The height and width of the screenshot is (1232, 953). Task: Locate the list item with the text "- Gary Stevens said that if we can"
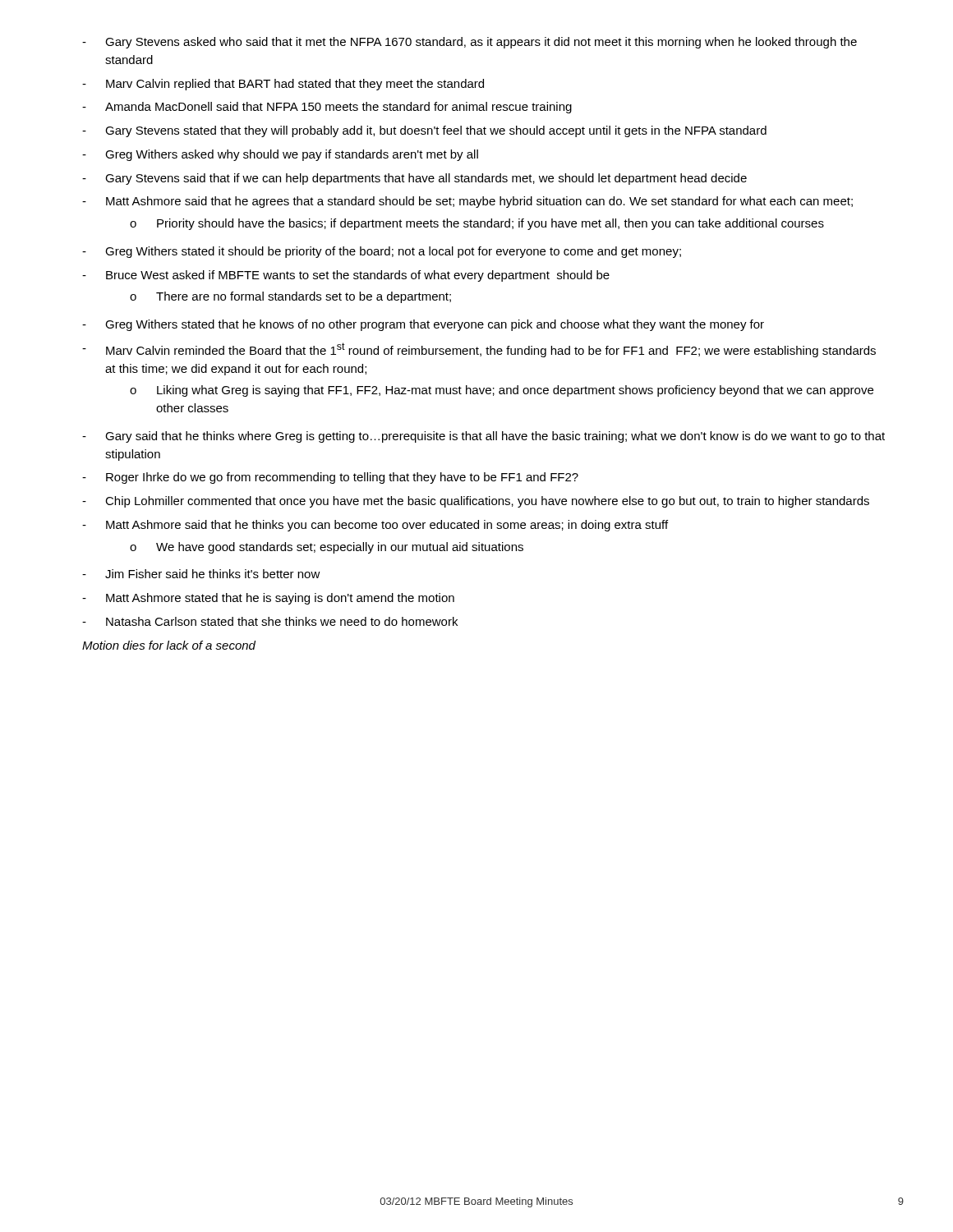(485, 178)
